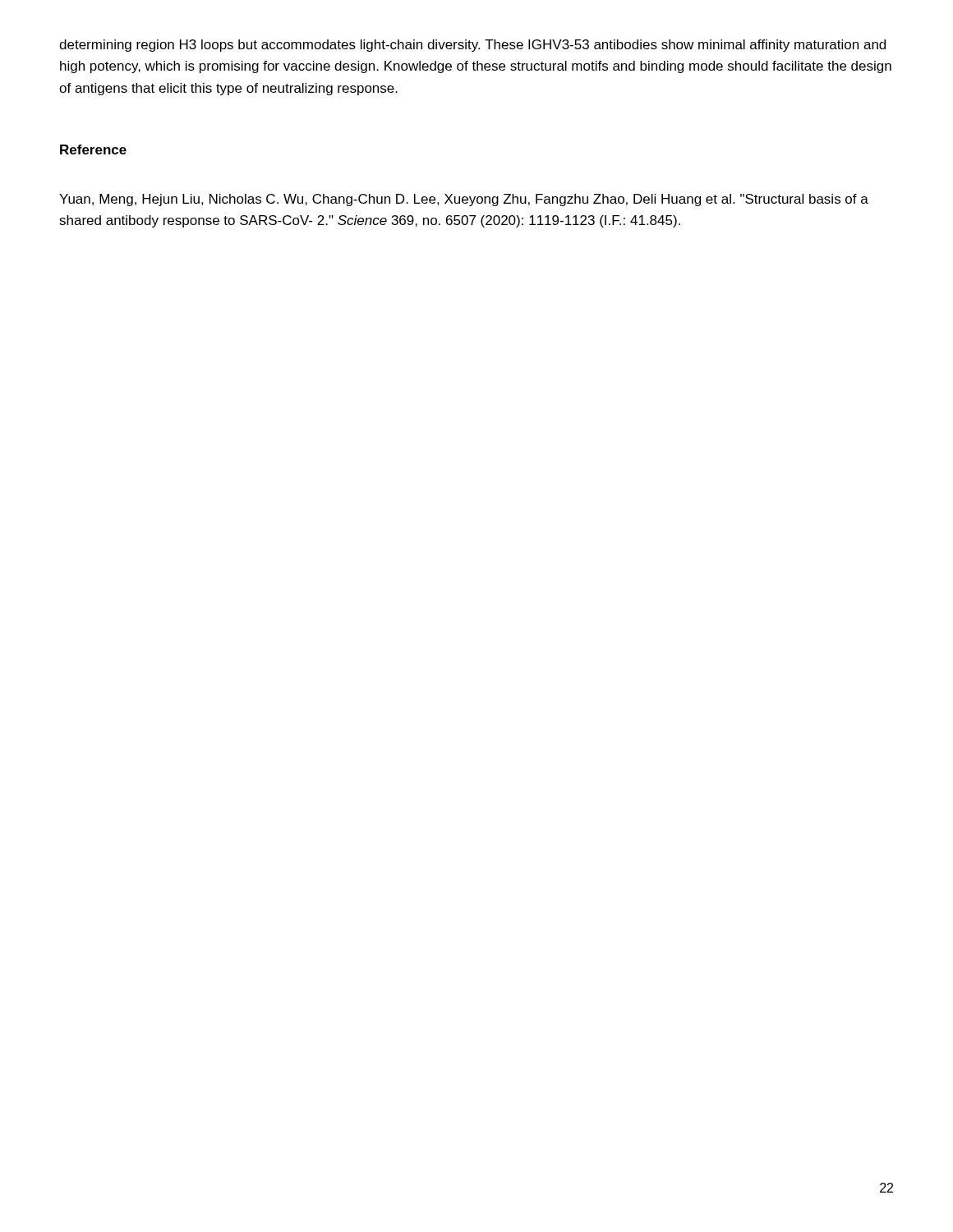The height and width of the screenshot is (1232, 953).
Task: Select the section header
Action: [x=93, y=150]
